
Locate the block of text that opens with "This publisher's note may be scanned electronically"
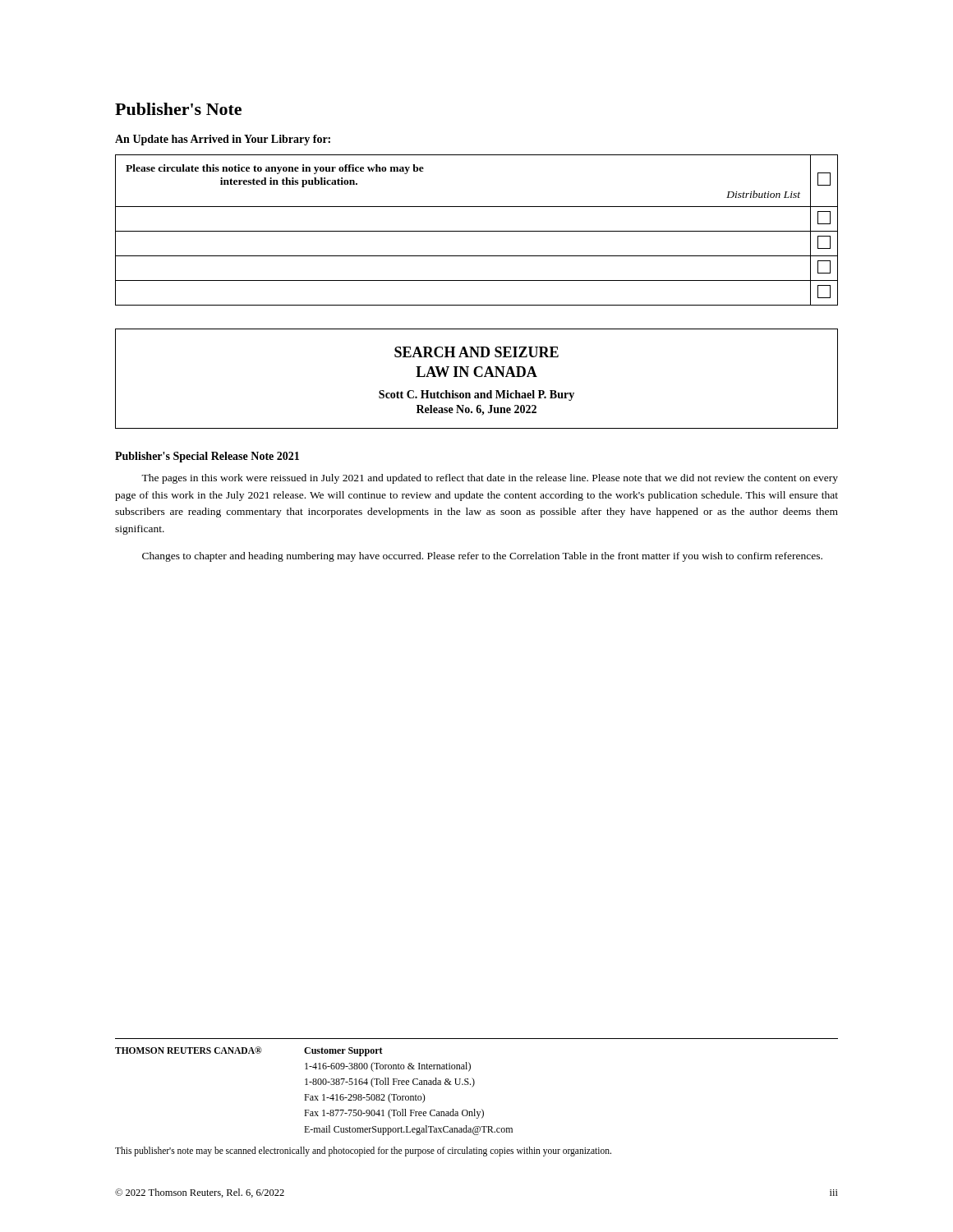pos(363,1150)
